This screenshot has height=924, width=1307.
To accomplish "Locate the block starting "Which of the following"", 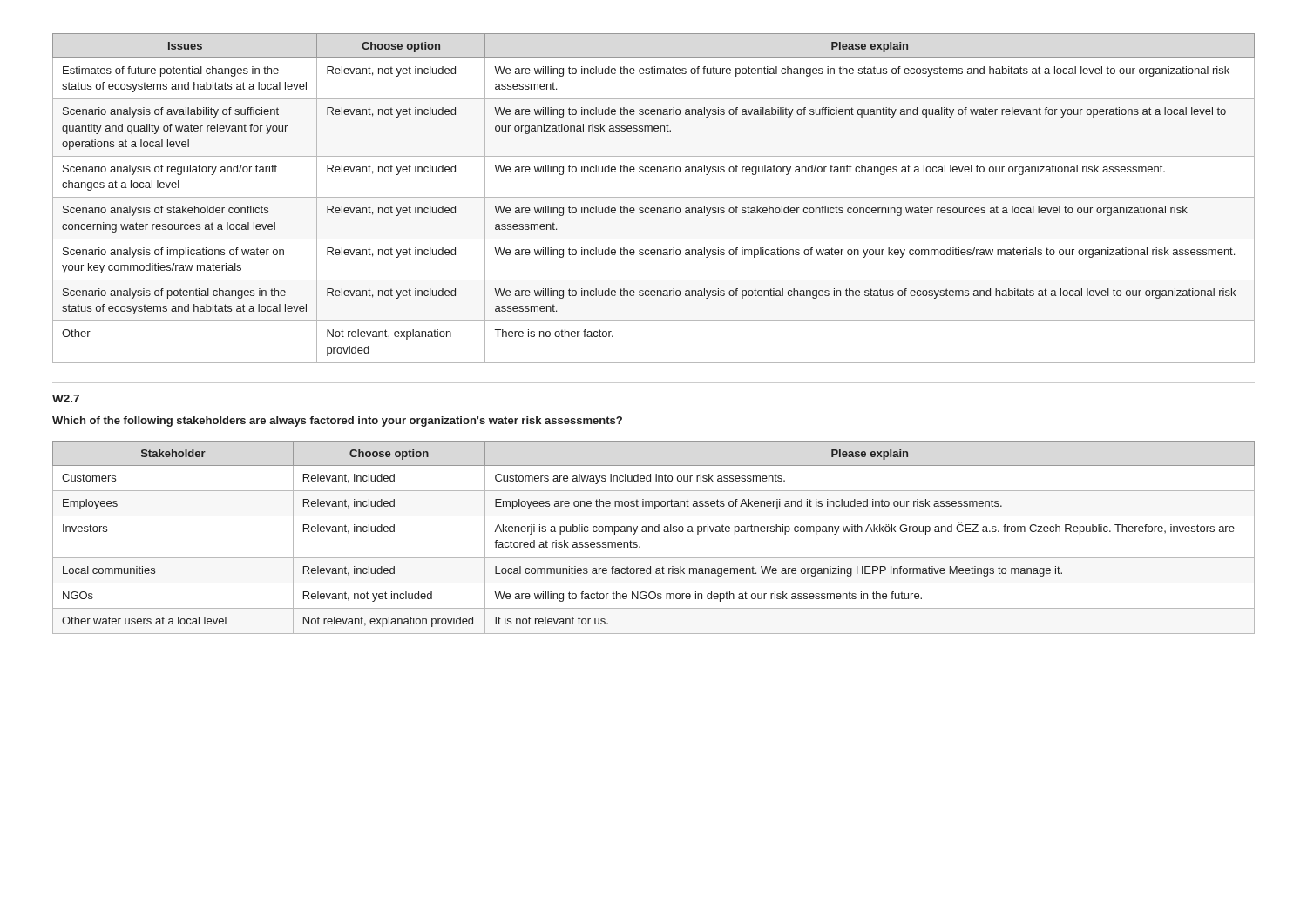I will click(338, 420).
